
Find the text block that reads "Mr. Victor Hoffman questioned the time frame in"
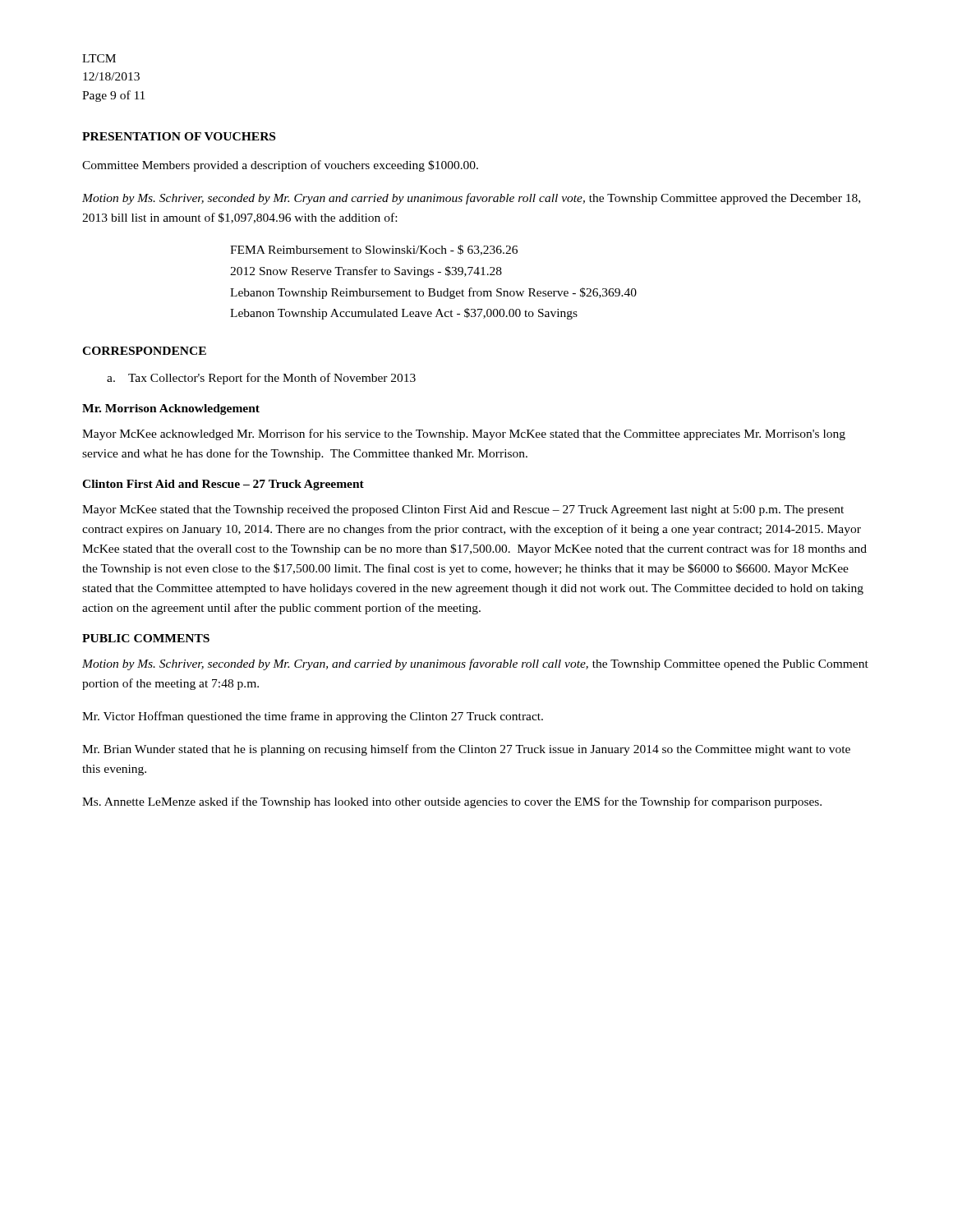point(313,716)
